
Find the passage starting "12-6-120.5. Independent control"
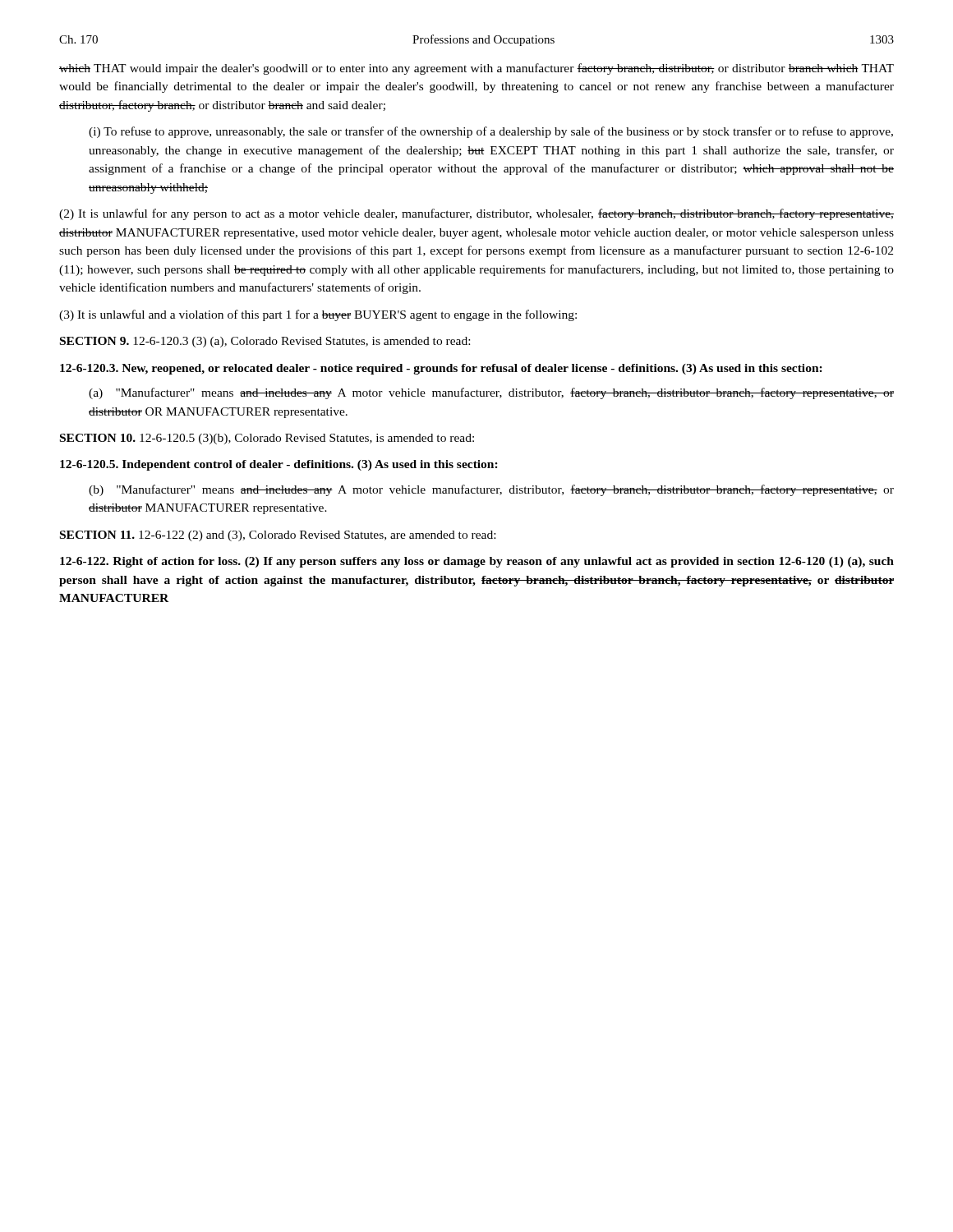pyautogui.click(x=476, y=465)
